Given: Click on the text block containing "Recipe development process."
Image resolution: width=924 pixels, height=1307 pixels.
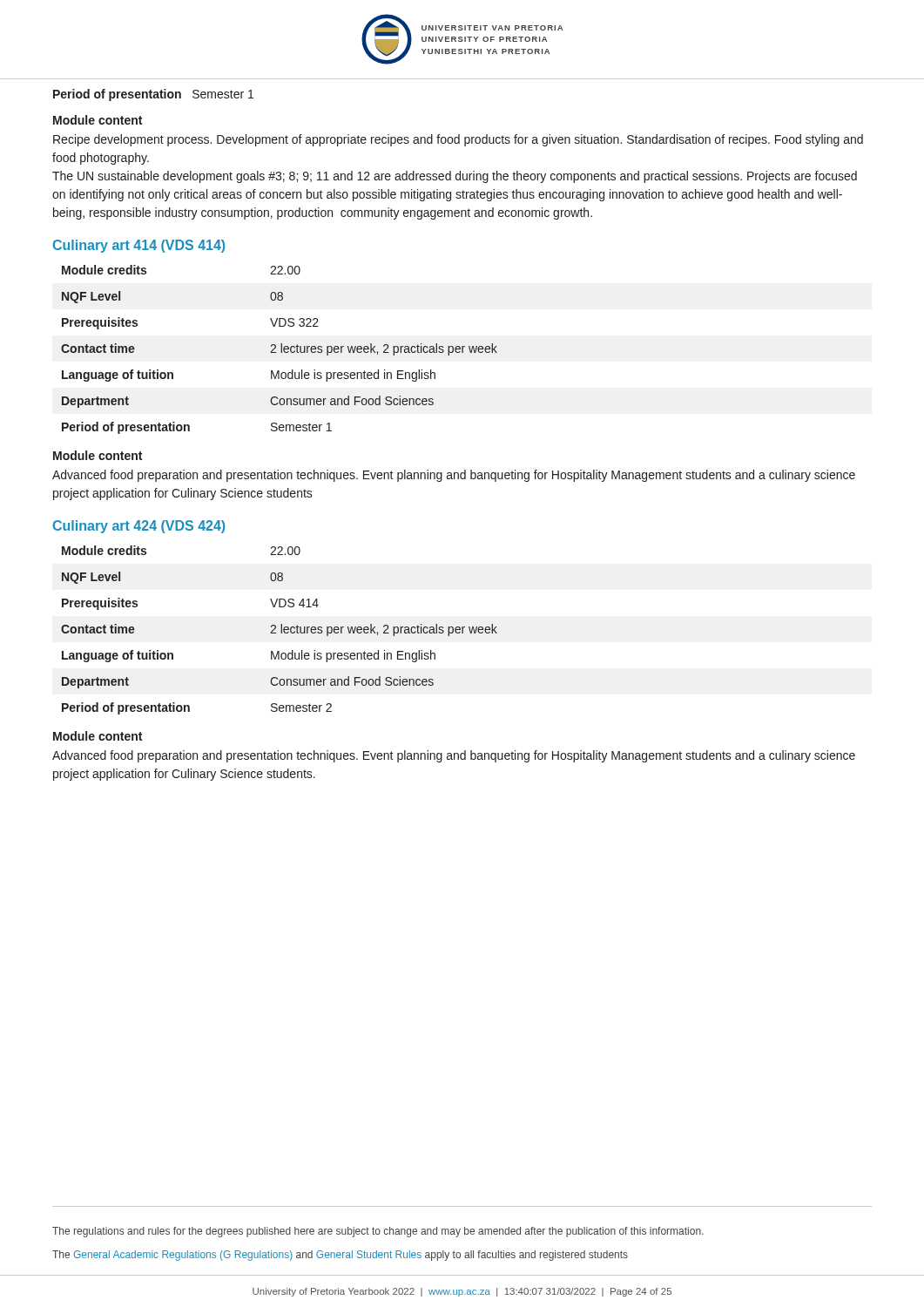Looking at the screenshot, I should (458, 176).
